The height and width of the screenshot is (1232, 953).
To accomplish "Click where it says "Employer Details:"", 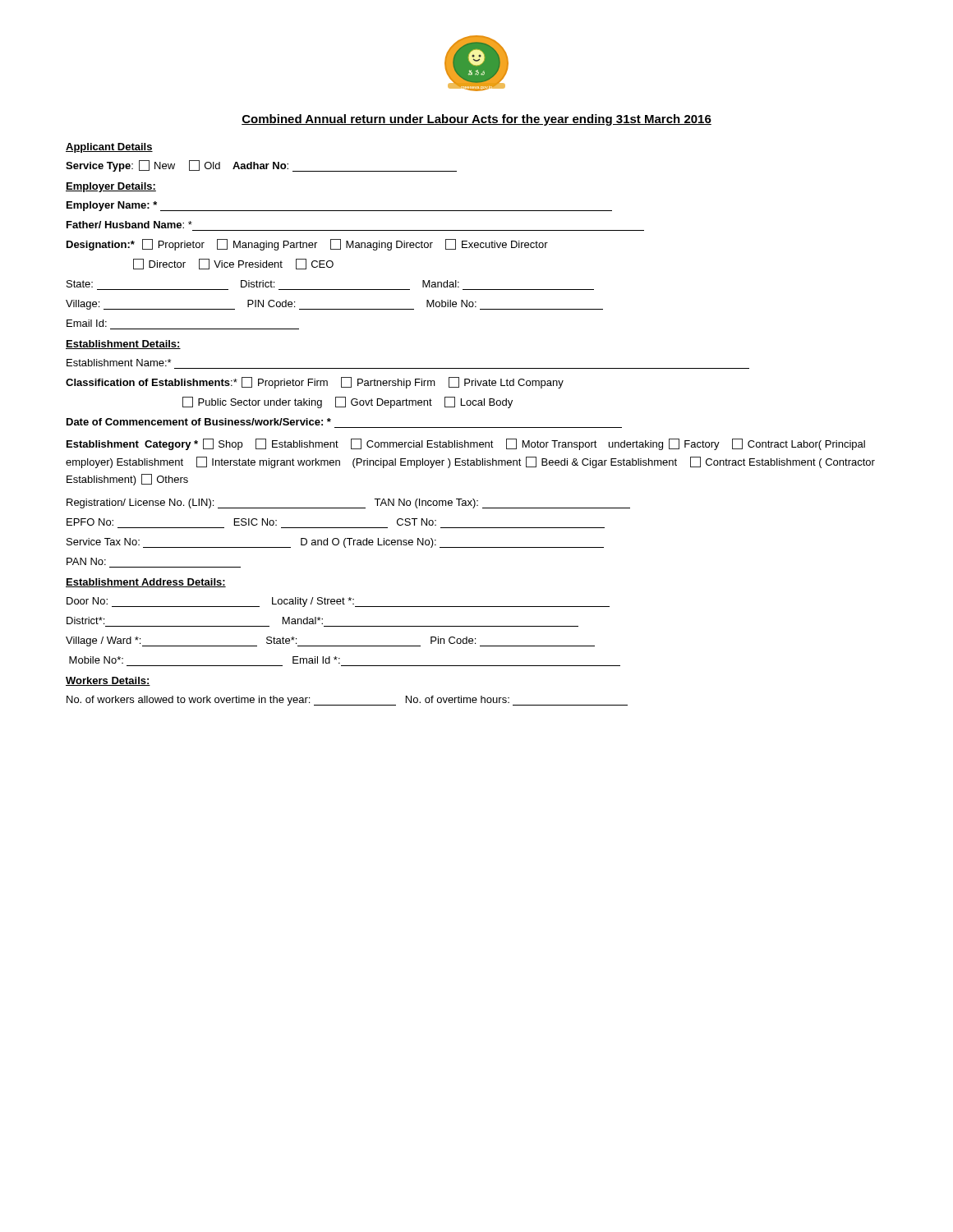I will [111, 186].
